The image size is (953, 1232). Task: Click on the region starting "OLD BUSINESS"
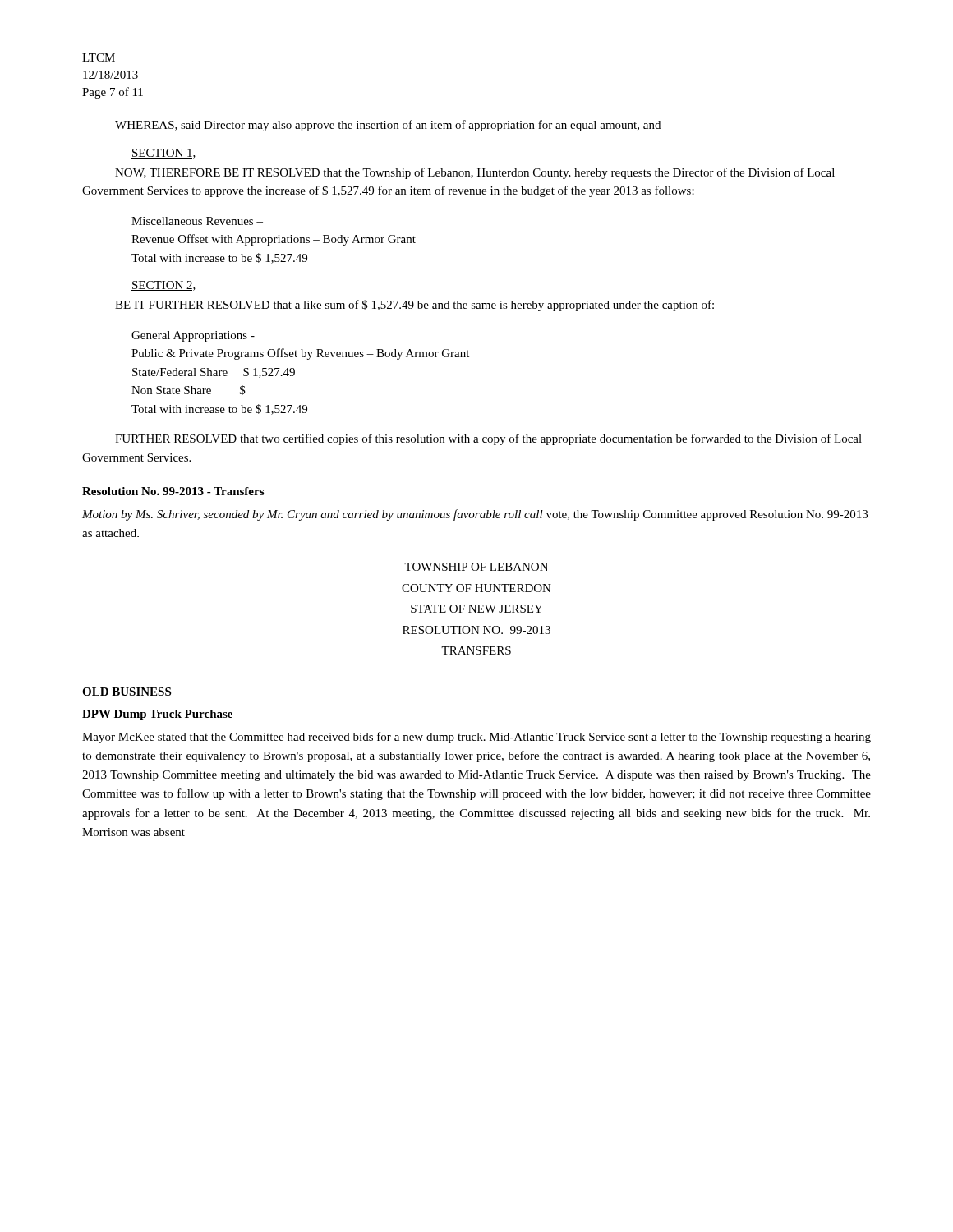(127, 691)
